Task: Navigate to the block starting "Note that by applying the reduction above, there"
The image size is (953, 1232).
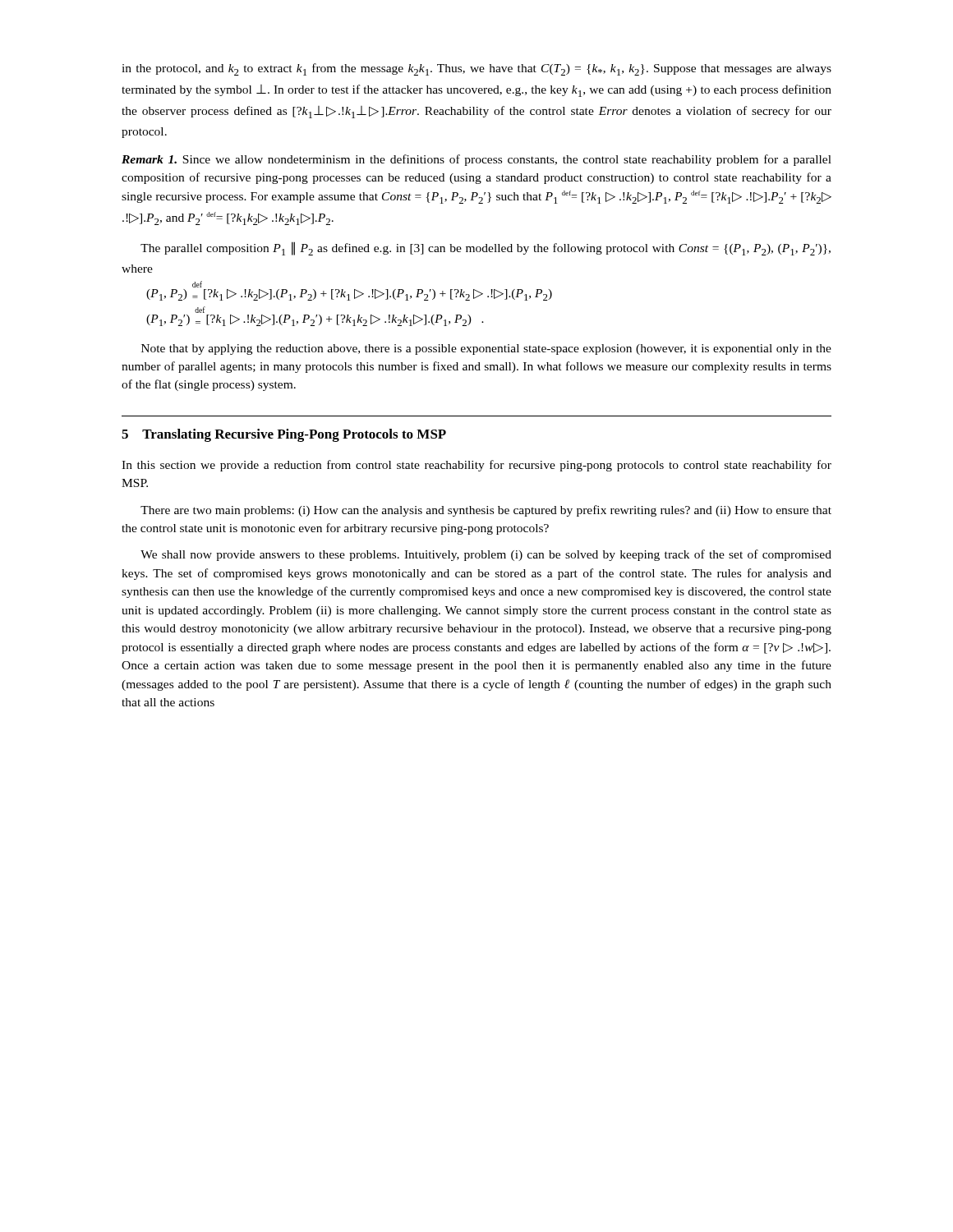Action: point(476,367)
